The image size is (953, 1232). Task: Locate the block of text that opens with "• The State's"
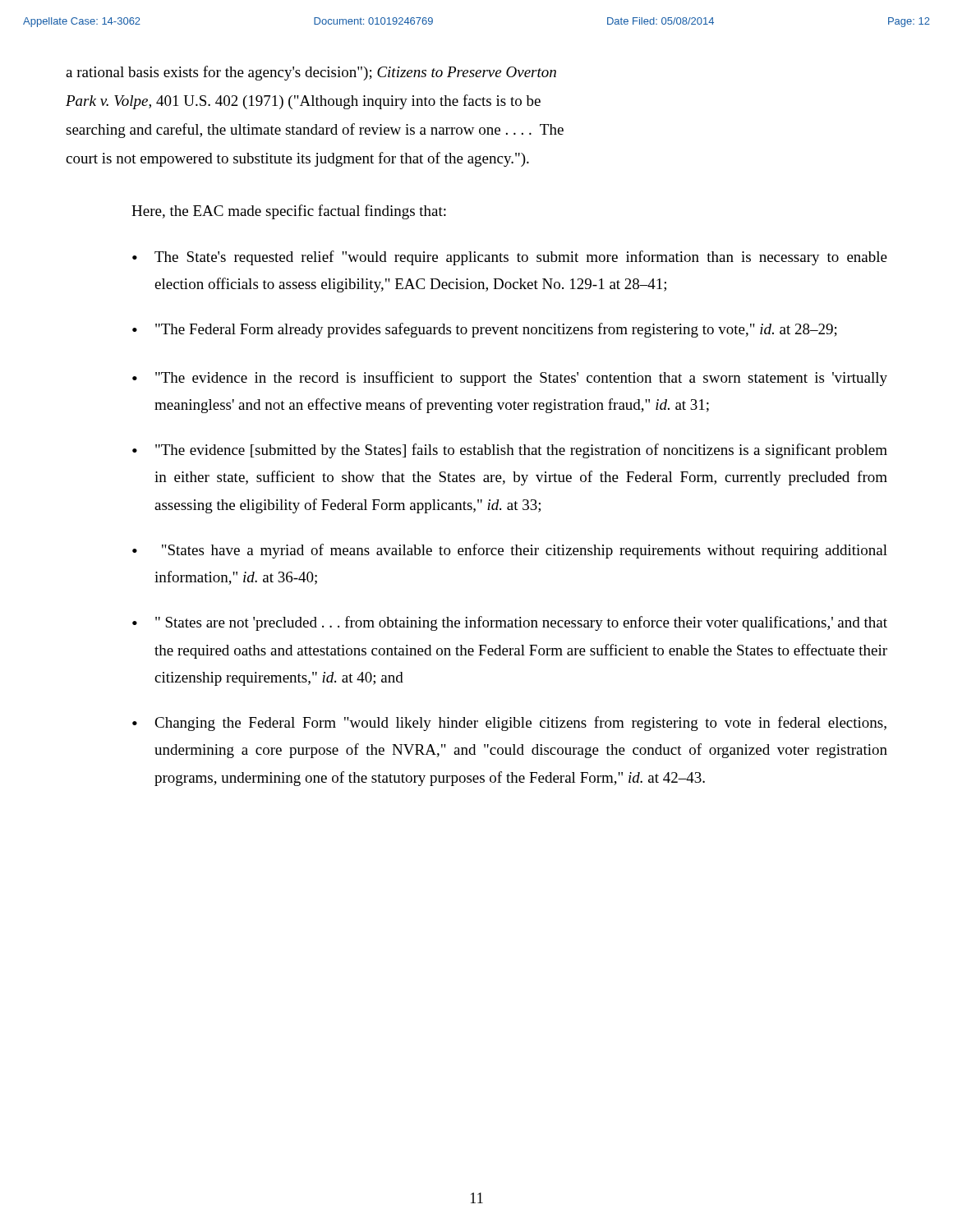tap(509, 270)
